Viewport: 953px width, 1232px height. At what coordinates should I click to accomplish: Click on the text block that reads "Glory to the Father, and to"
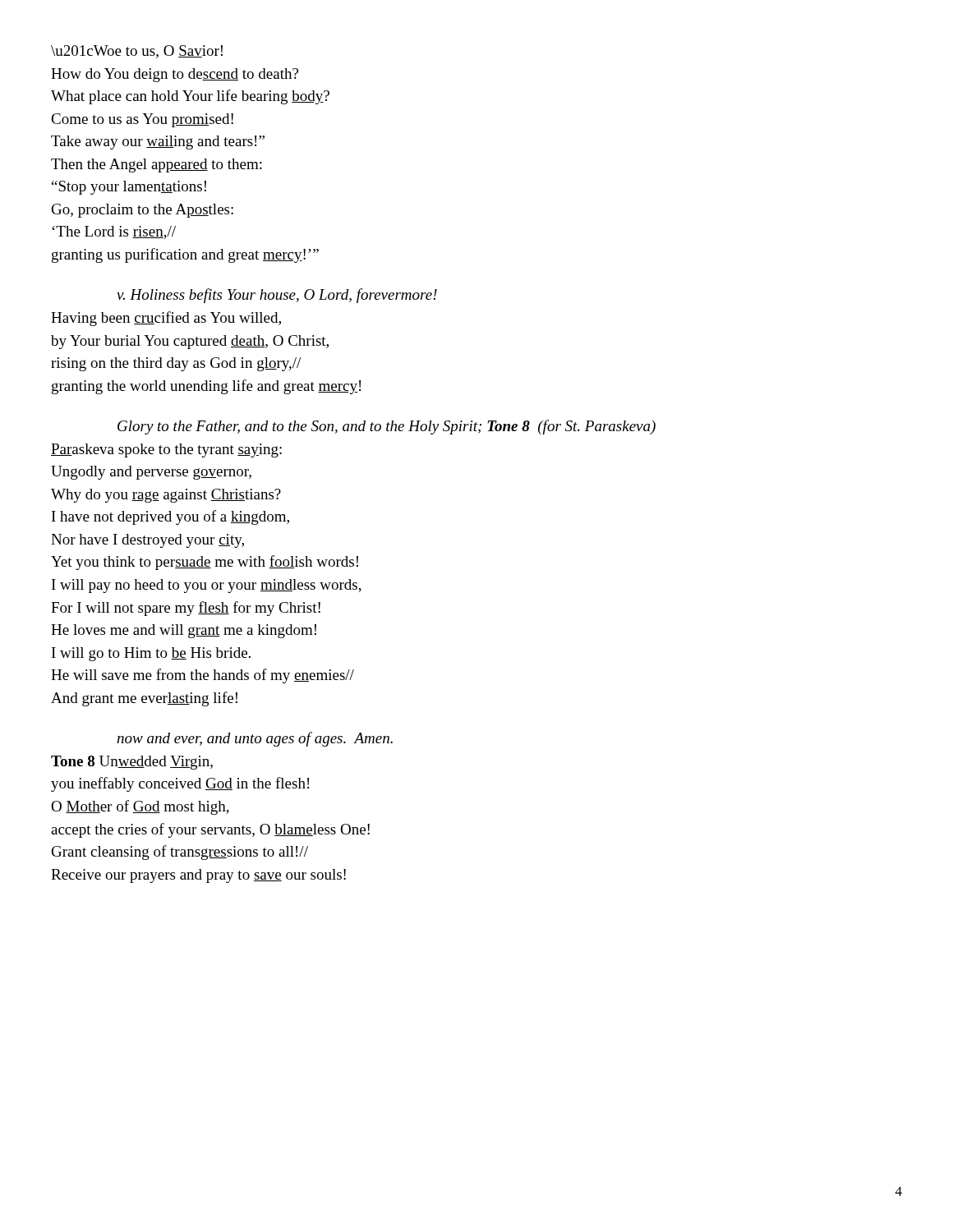(x=387, y=427)
